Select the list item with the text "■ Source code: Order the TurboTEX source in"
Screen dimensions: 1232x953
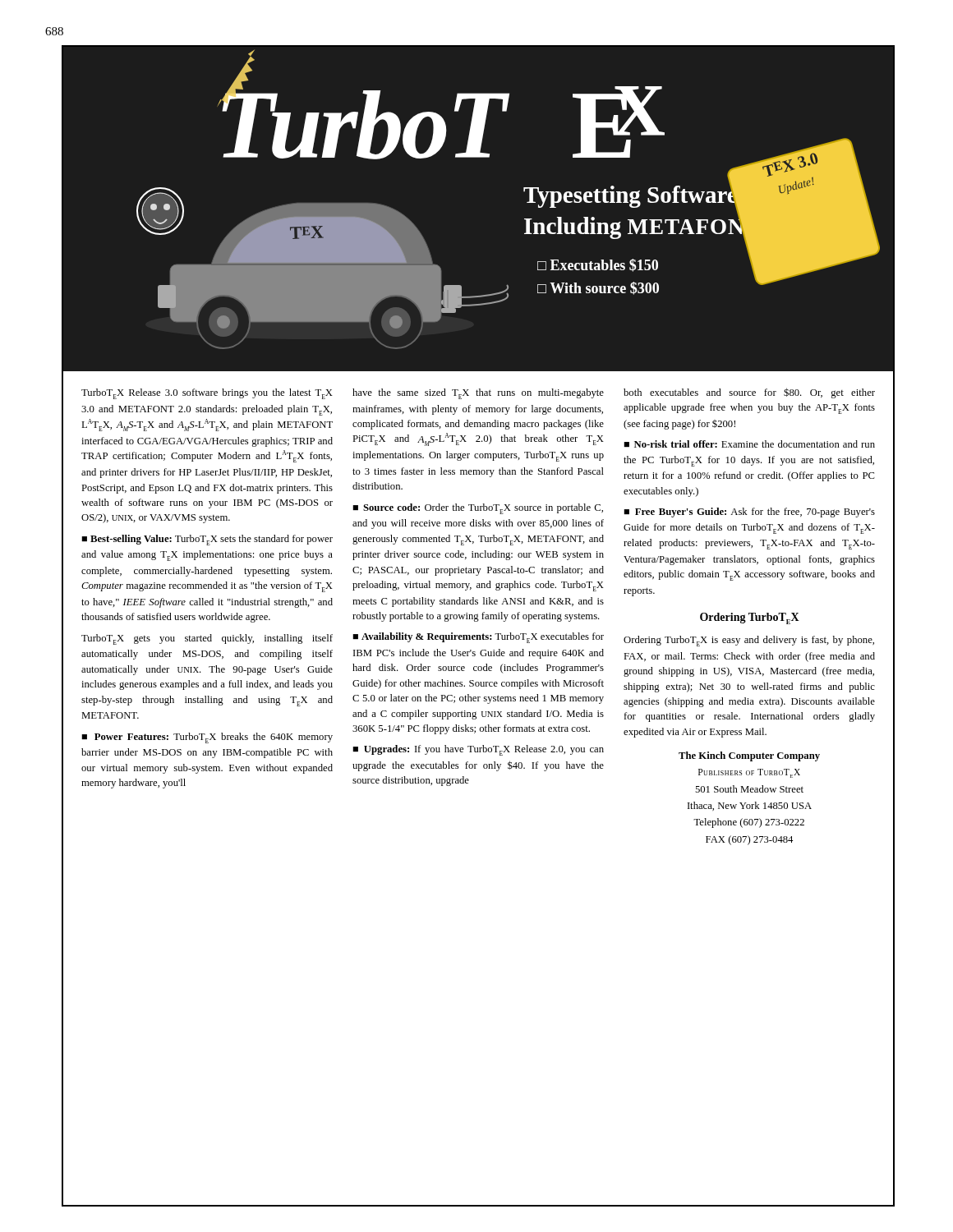pos(478,562)
